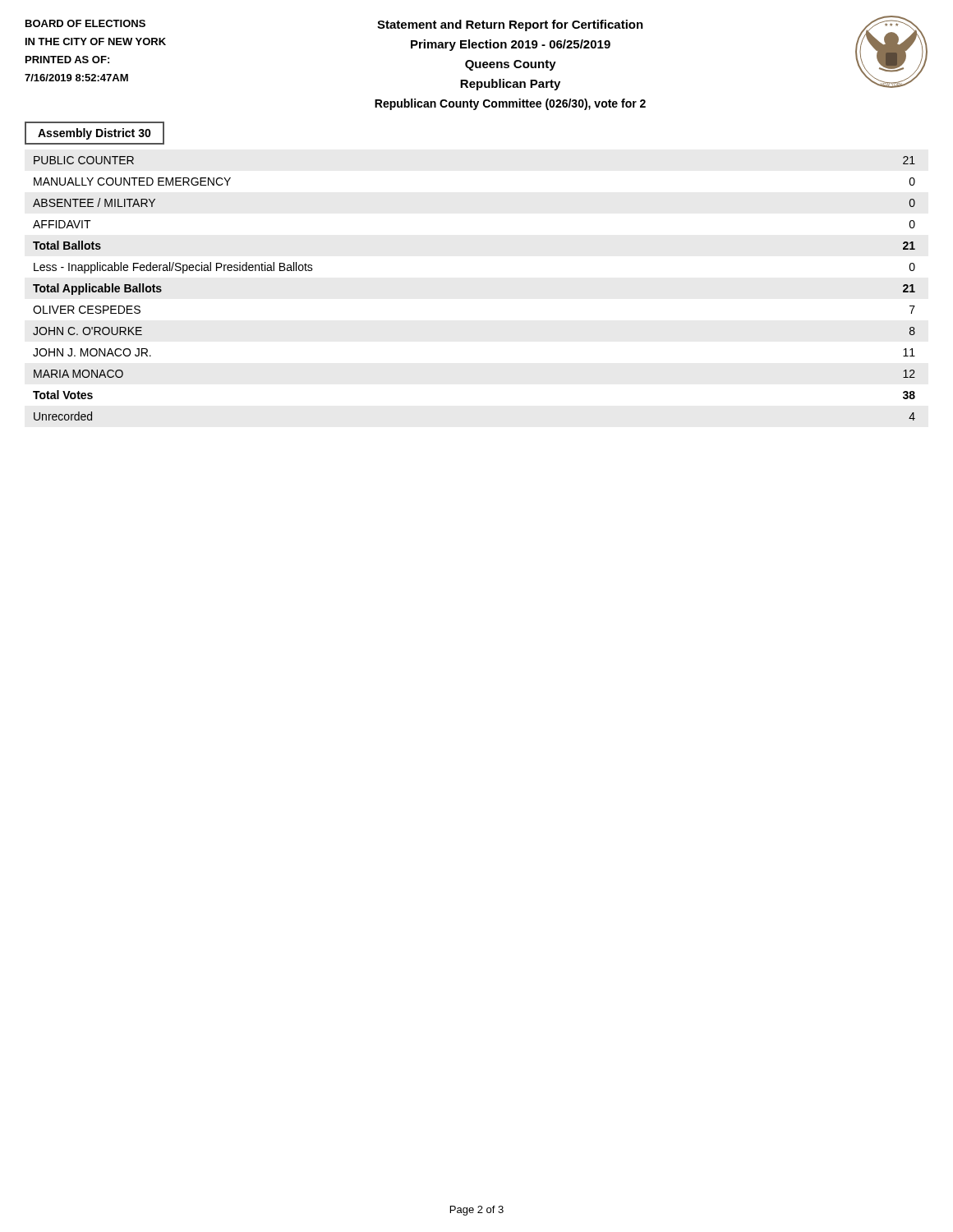Select the title

[510, 64]
